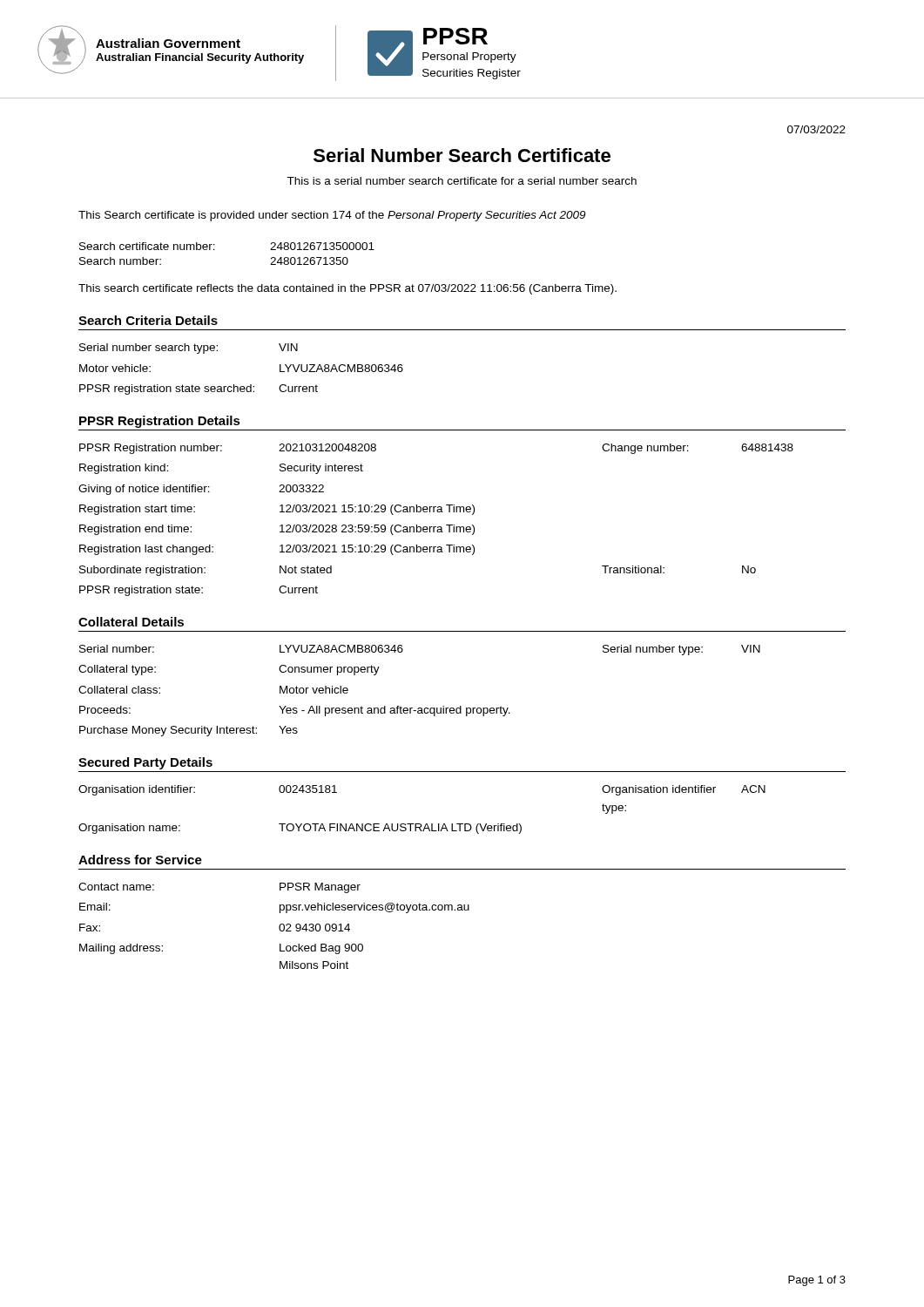Find "Address for Service" on this page
This screenshot has width=924, height=1307.
(140, 860)
